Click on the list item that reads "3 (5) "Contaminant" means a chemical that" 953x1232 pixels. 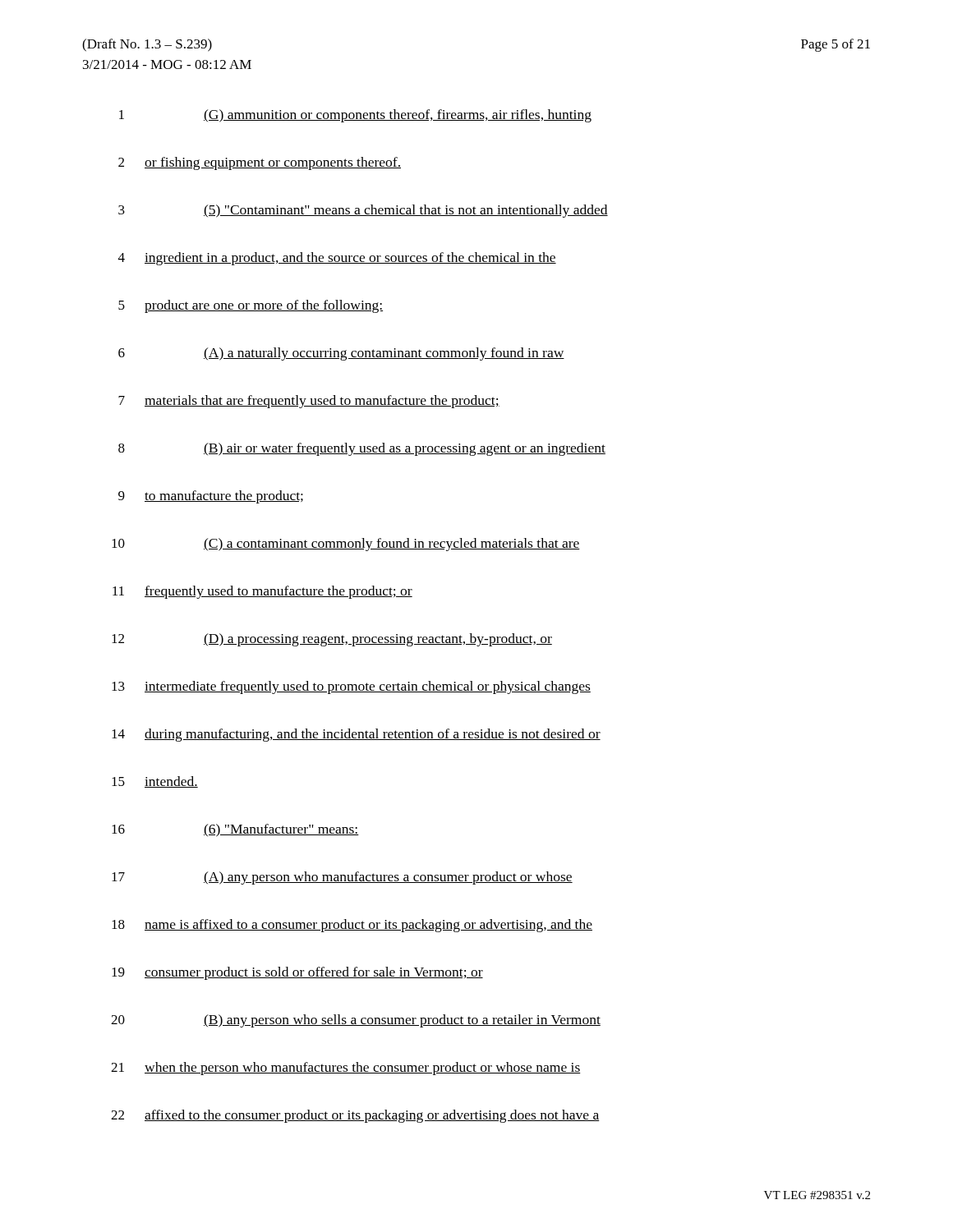point(476,210)
